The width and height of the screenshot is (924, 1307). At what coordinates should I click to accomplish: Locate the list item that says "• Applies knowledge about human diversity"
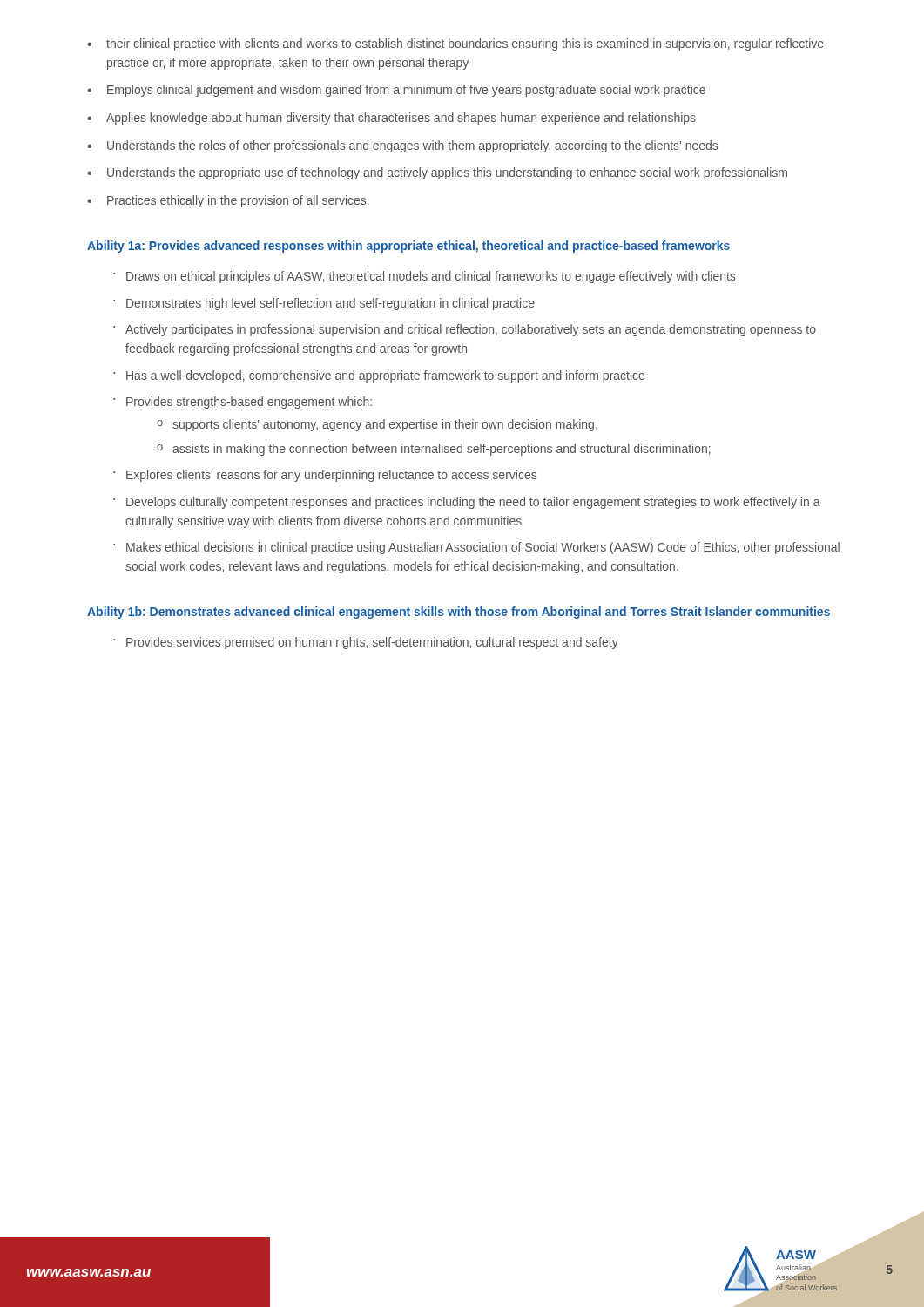tap(392, 118)
